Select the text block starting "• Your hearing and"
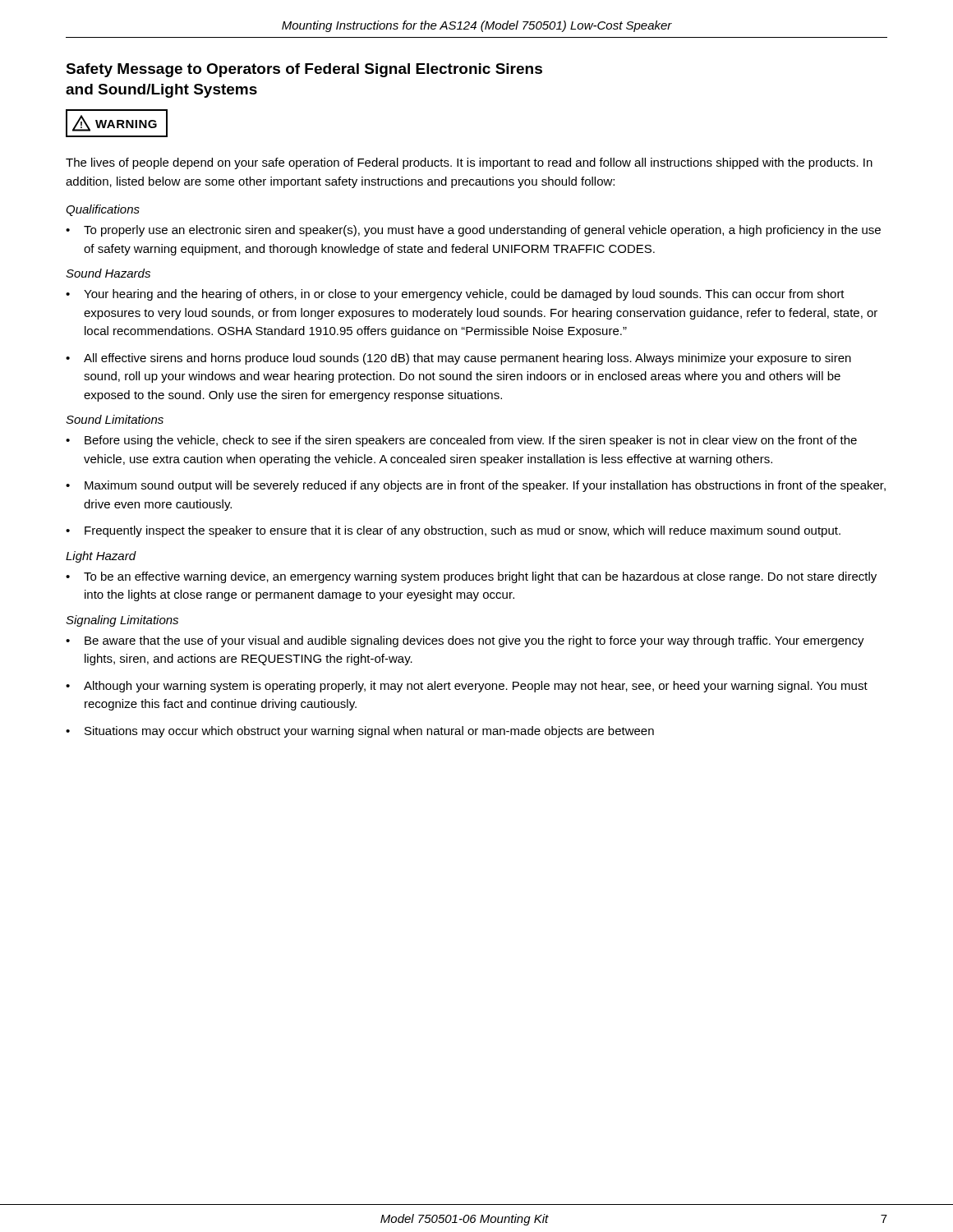The image size is (953, 1232). coord(476,313)
